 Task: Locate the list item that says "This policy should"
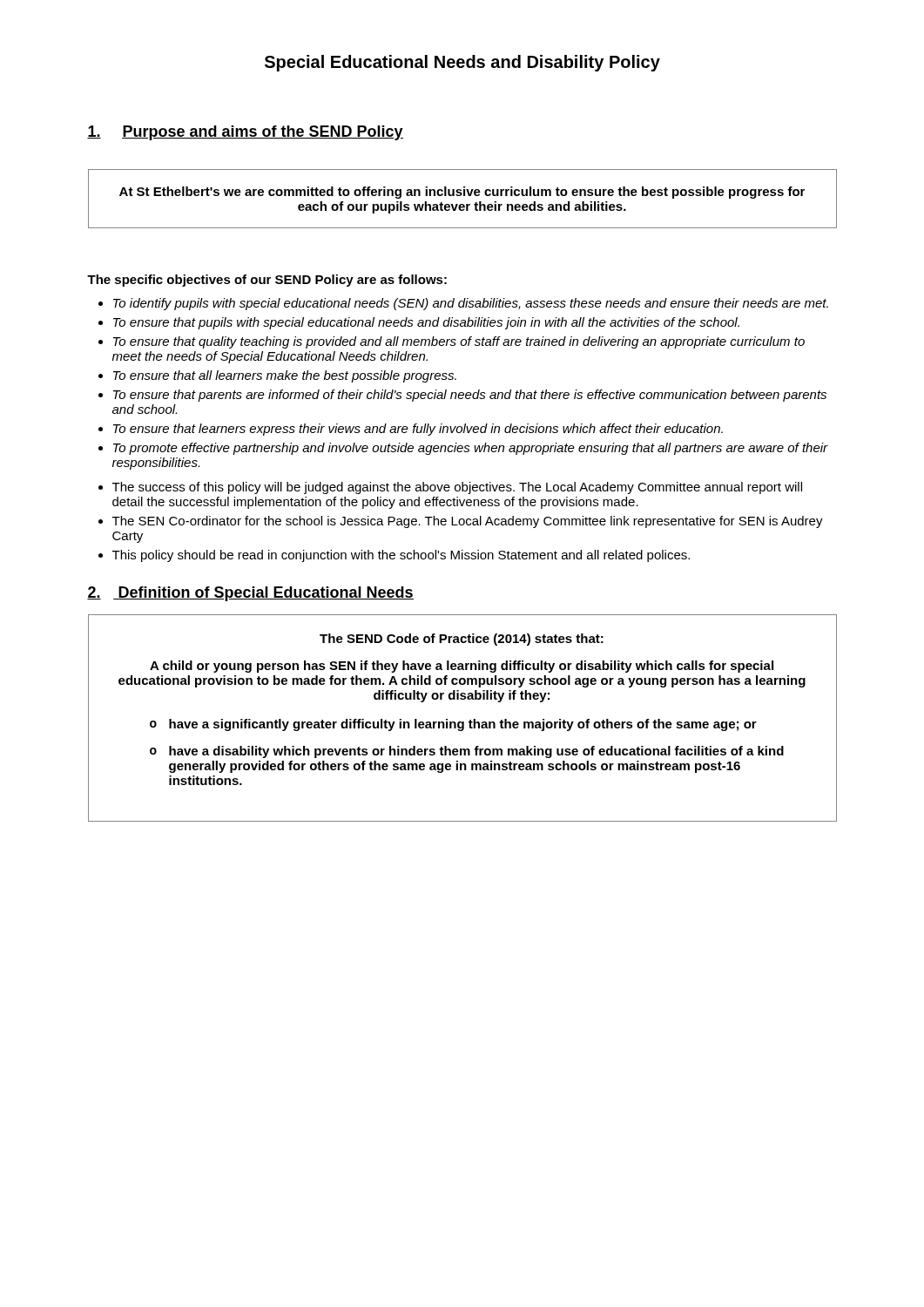[x=401, y=555]
